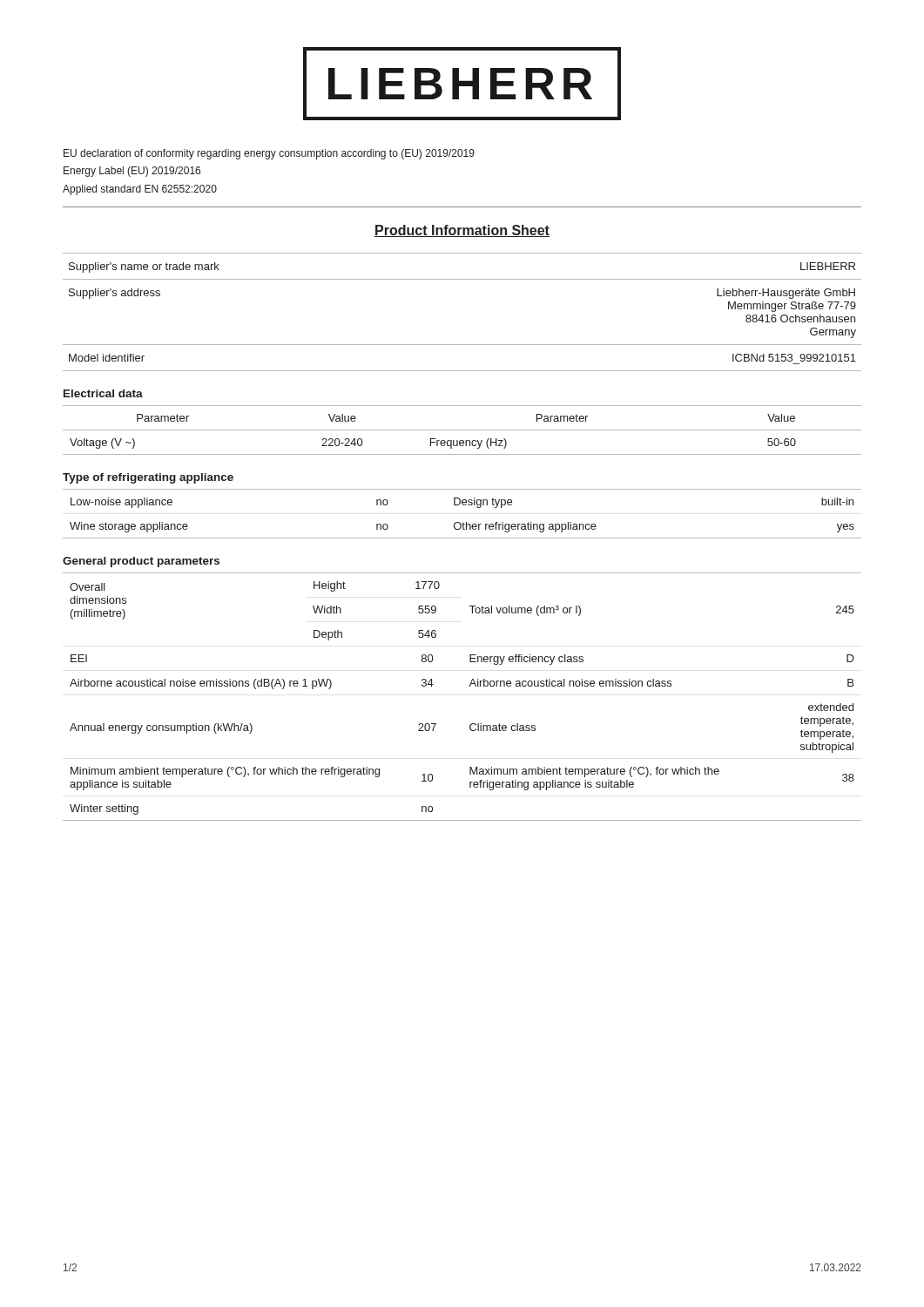Click on the section header with the text "Type of refrigerating"

(148, 477)
